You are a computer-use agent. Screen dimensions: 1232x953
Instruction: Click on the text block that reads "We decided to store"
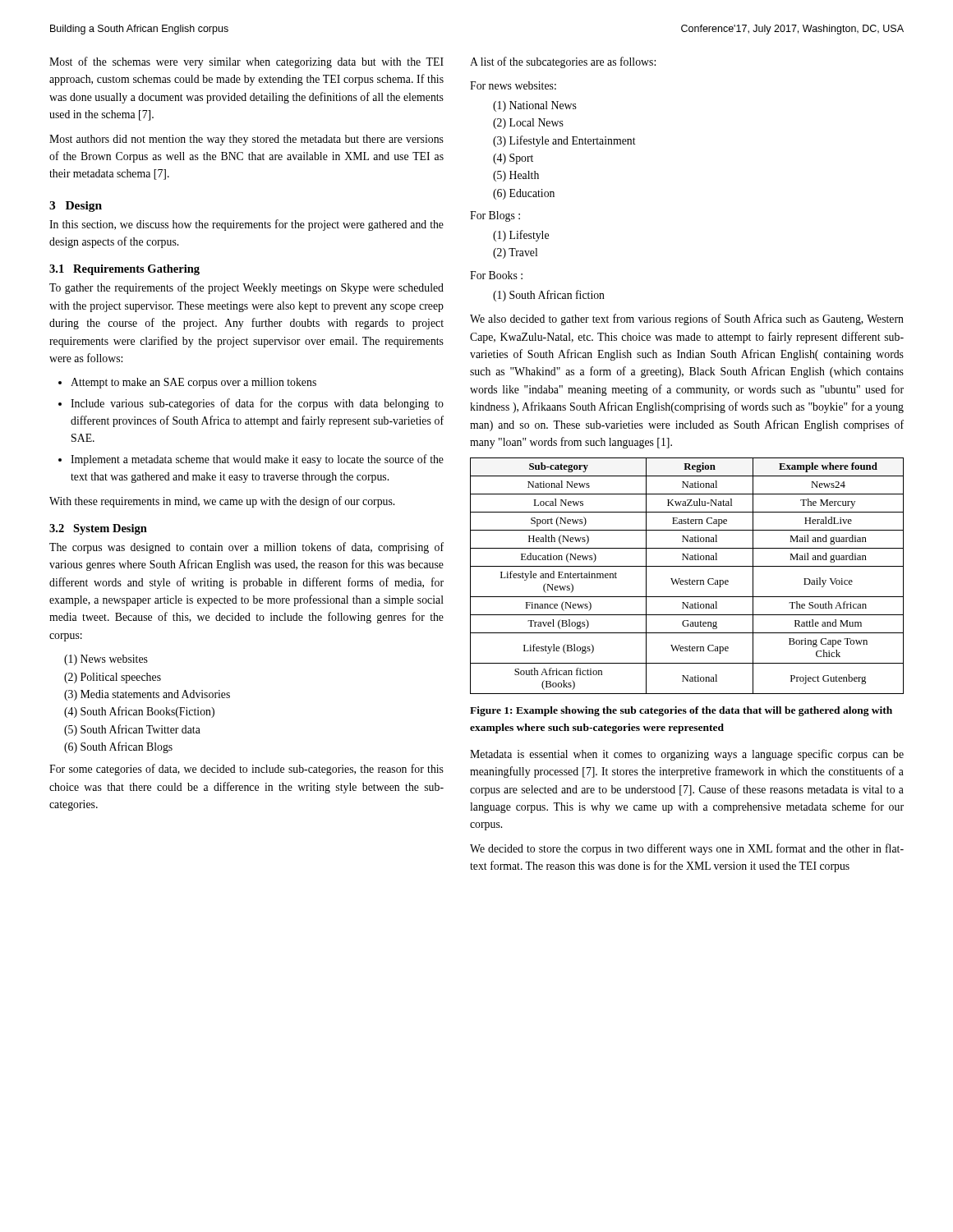(687, 857)
